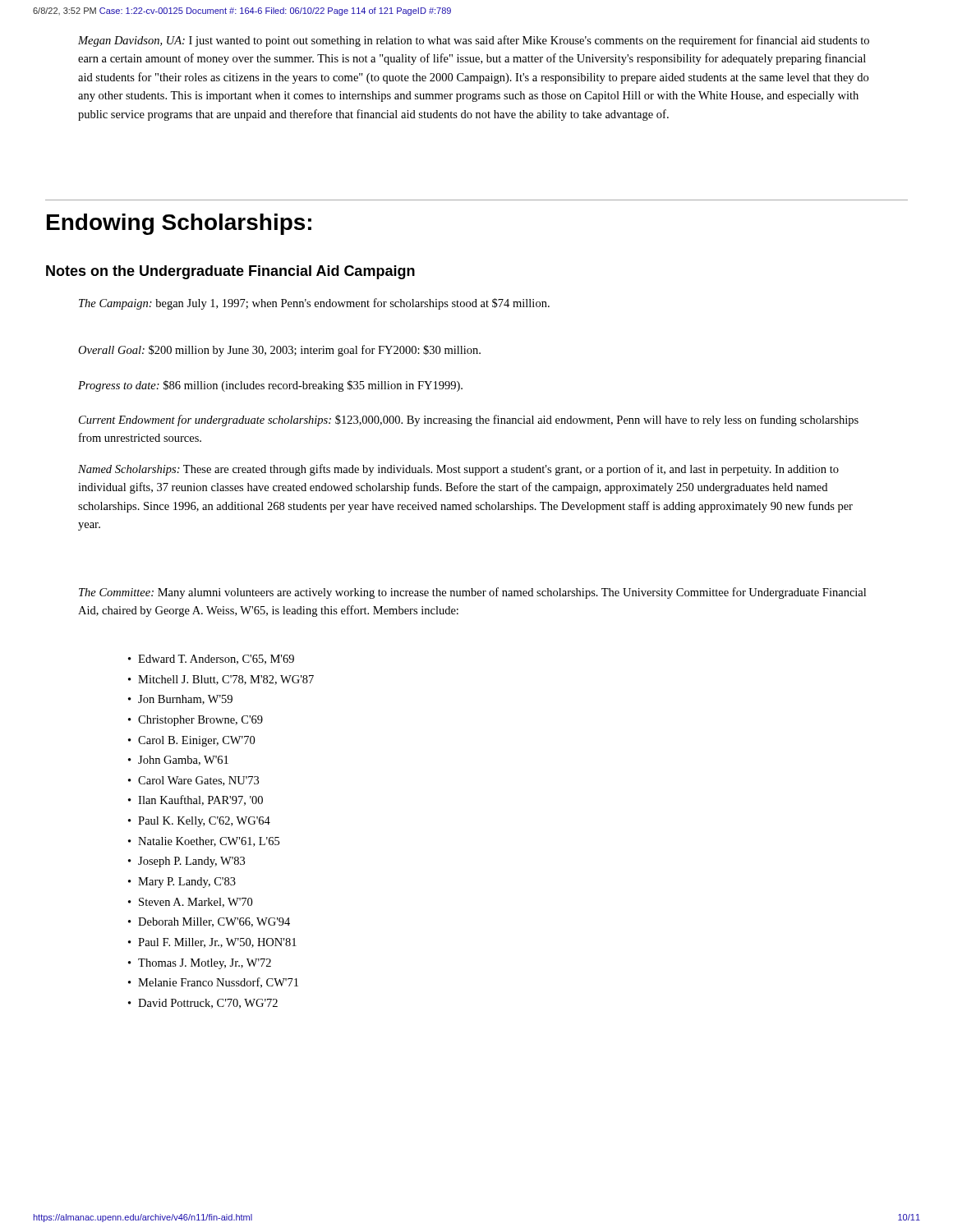Point to "•Joseph P. Landy, W'83"
The width and height of the screenshot is (953, 1232).
pos(186,861)
